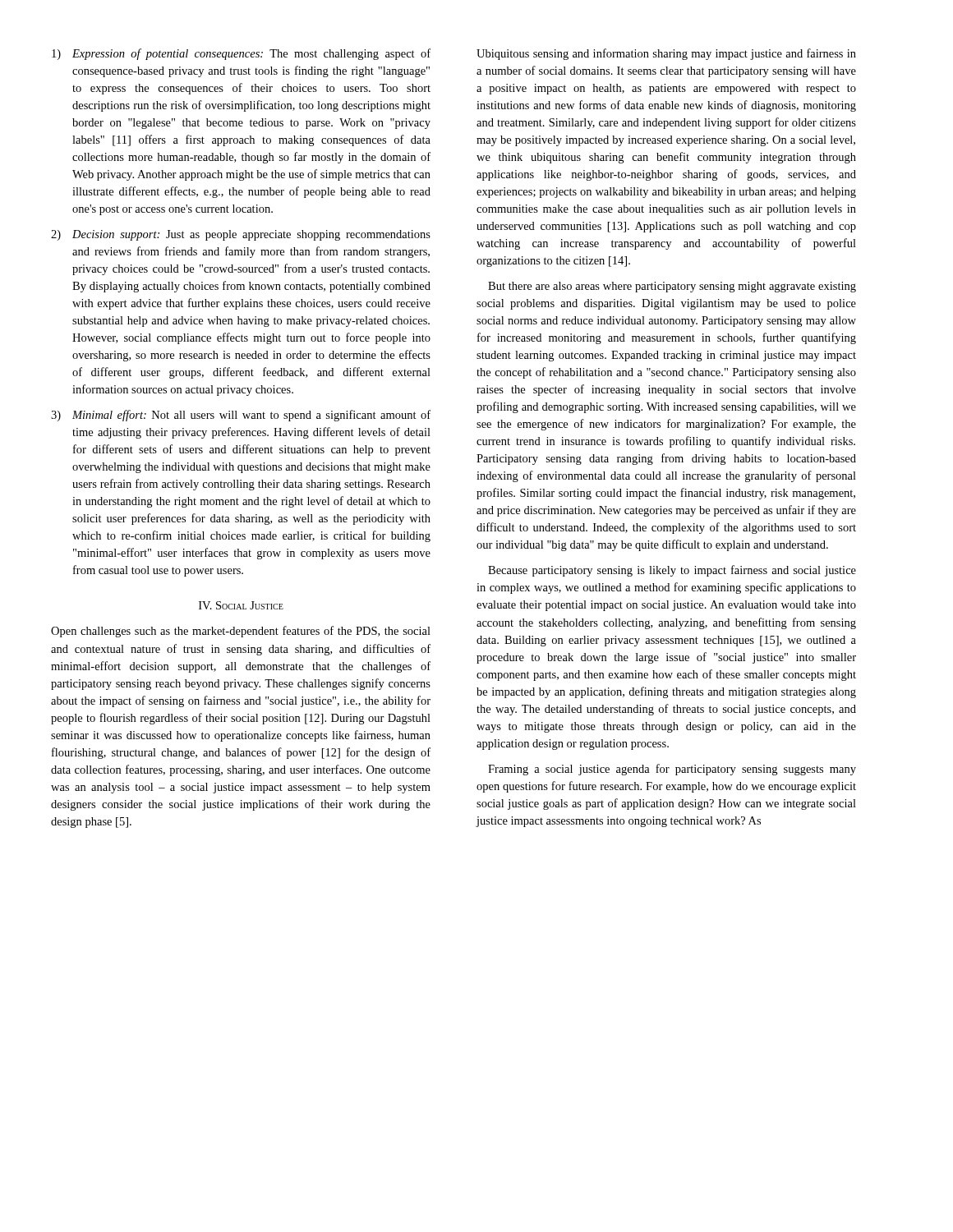Viewport: 953px width, 1232px height.
Task: Point to the block beginning "Ubiquitous sensing and"
Action: click(666, 157)
